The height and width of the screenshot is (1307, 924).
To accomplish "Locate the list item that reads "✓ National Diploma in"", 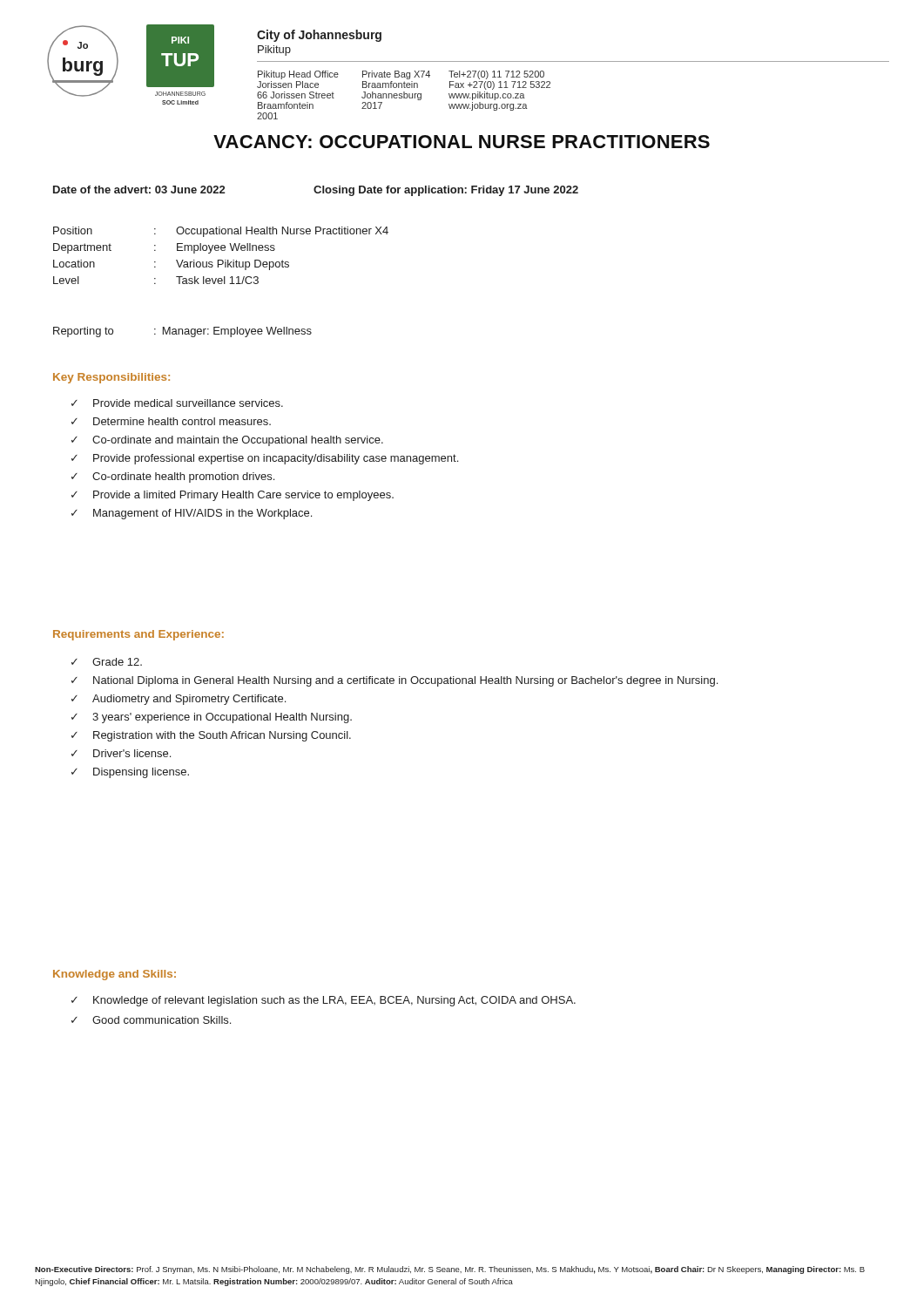I will point(394,680).
